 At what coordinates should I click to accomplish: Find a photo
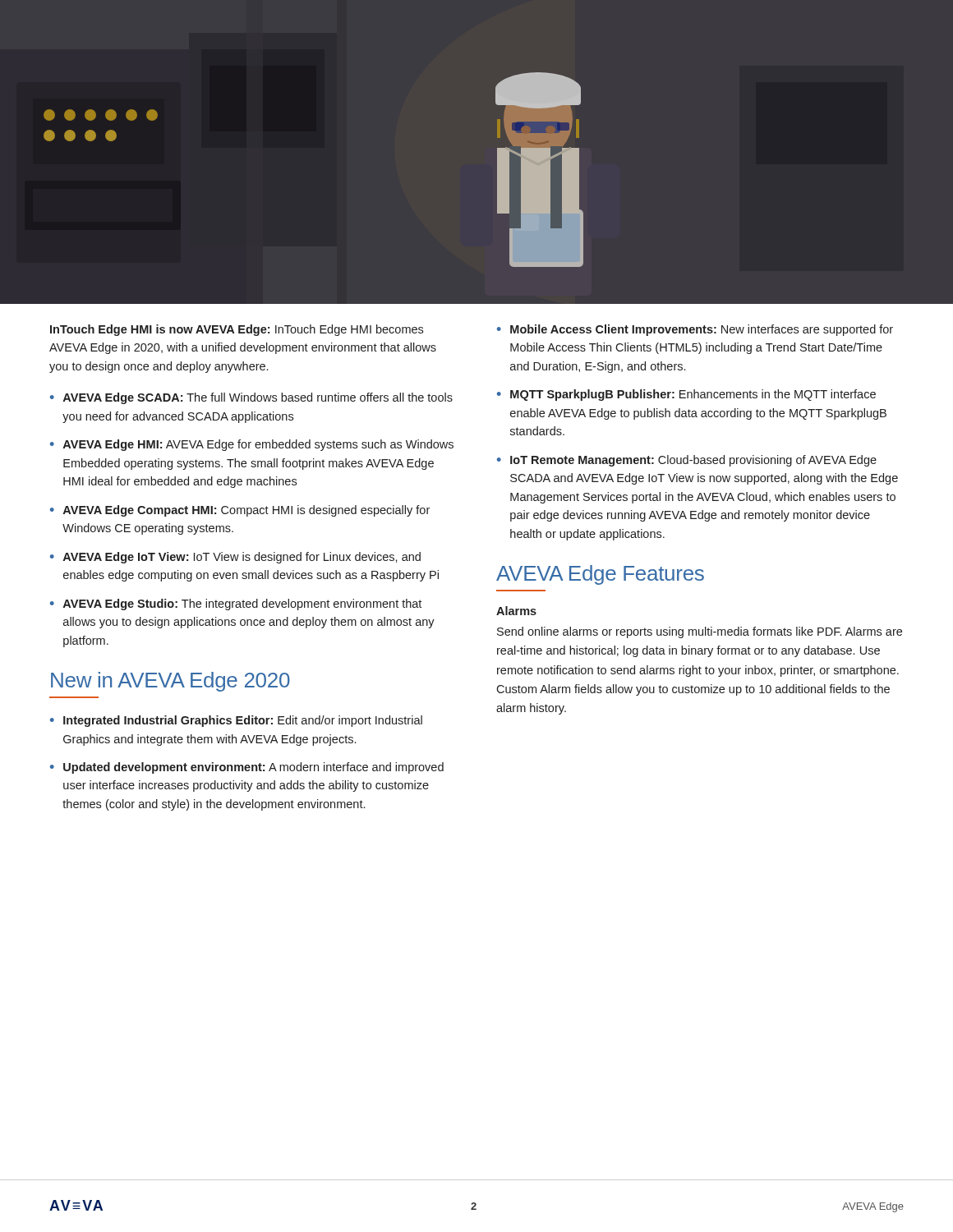click(476, 152)
